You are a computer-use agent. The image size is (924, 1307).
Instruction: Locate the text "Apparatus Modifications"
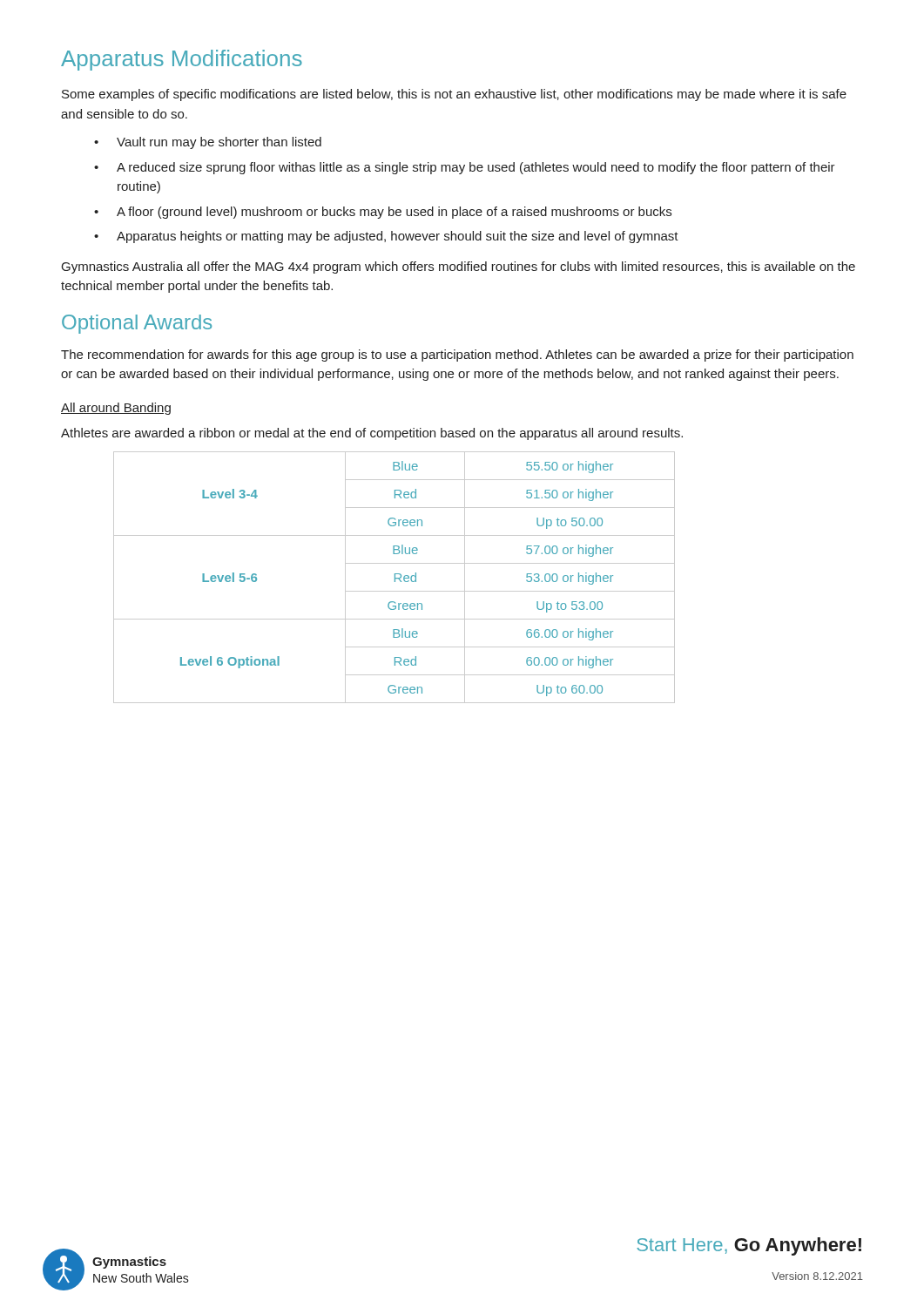[x=182, y=60]
